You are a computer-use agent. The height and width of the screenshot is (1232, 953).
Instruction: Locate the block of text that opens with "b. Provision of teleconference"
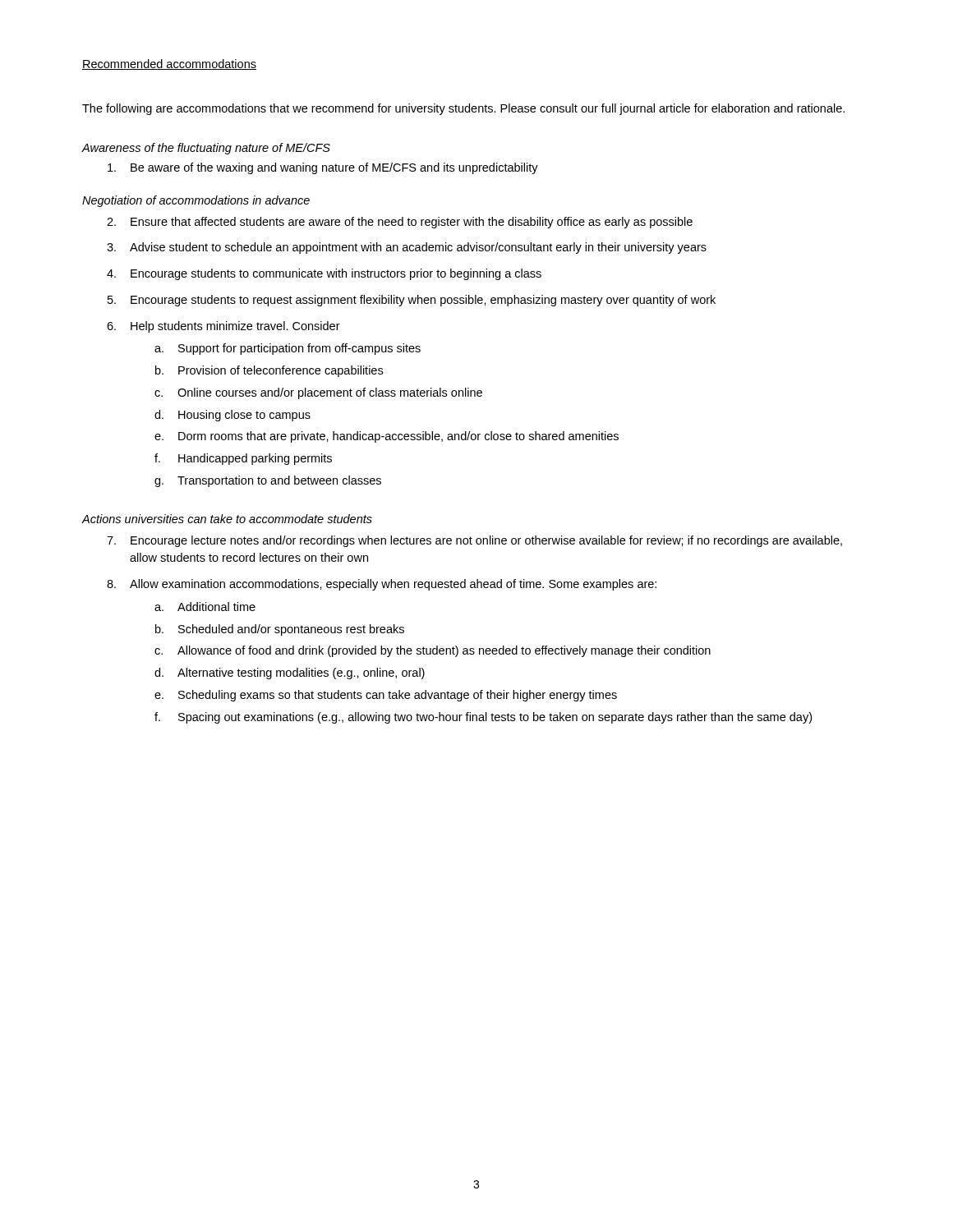point(269,371)
